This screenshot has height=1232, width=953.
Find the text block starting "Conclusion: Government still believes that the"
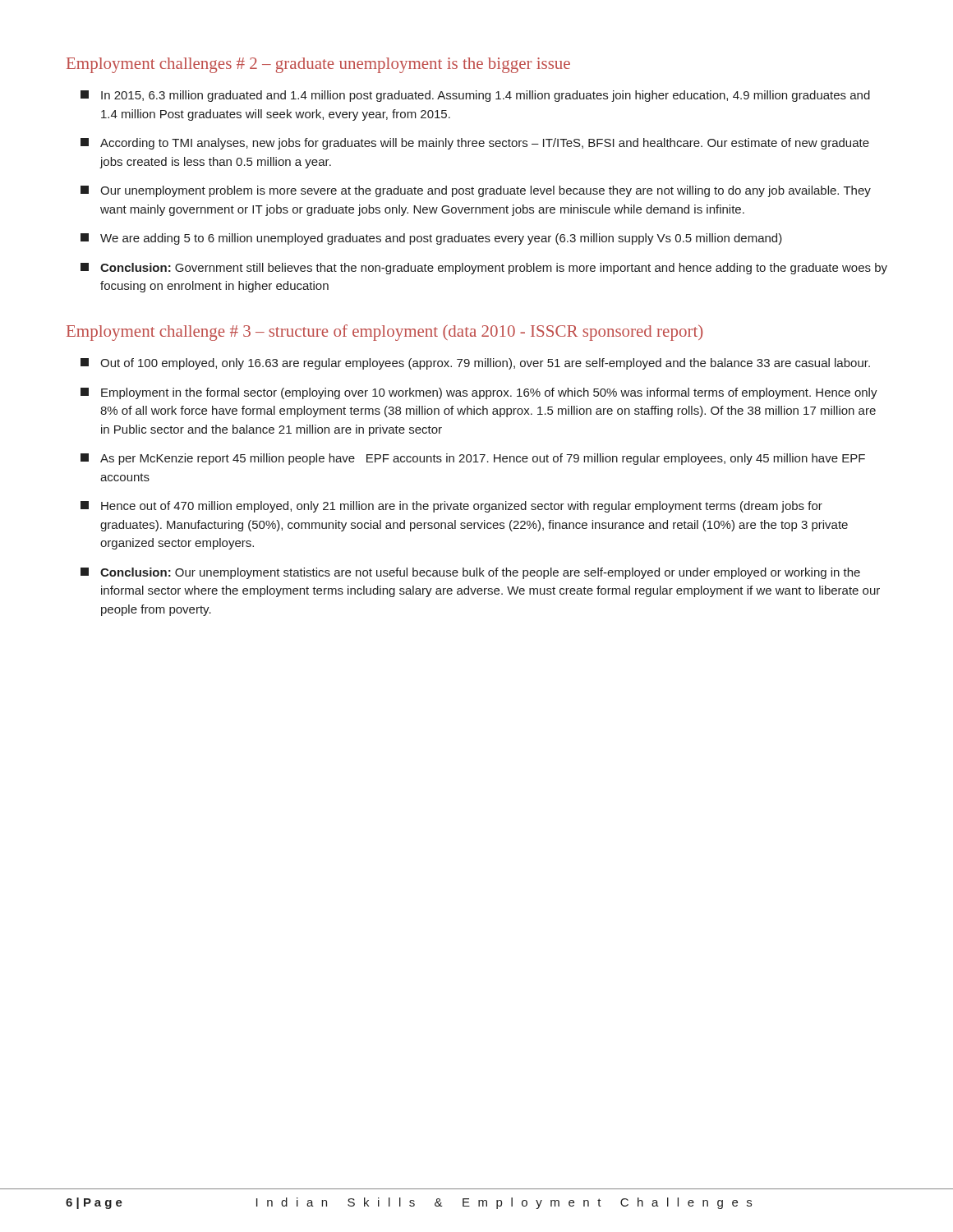pyautogui.click(x=484, y=277)
